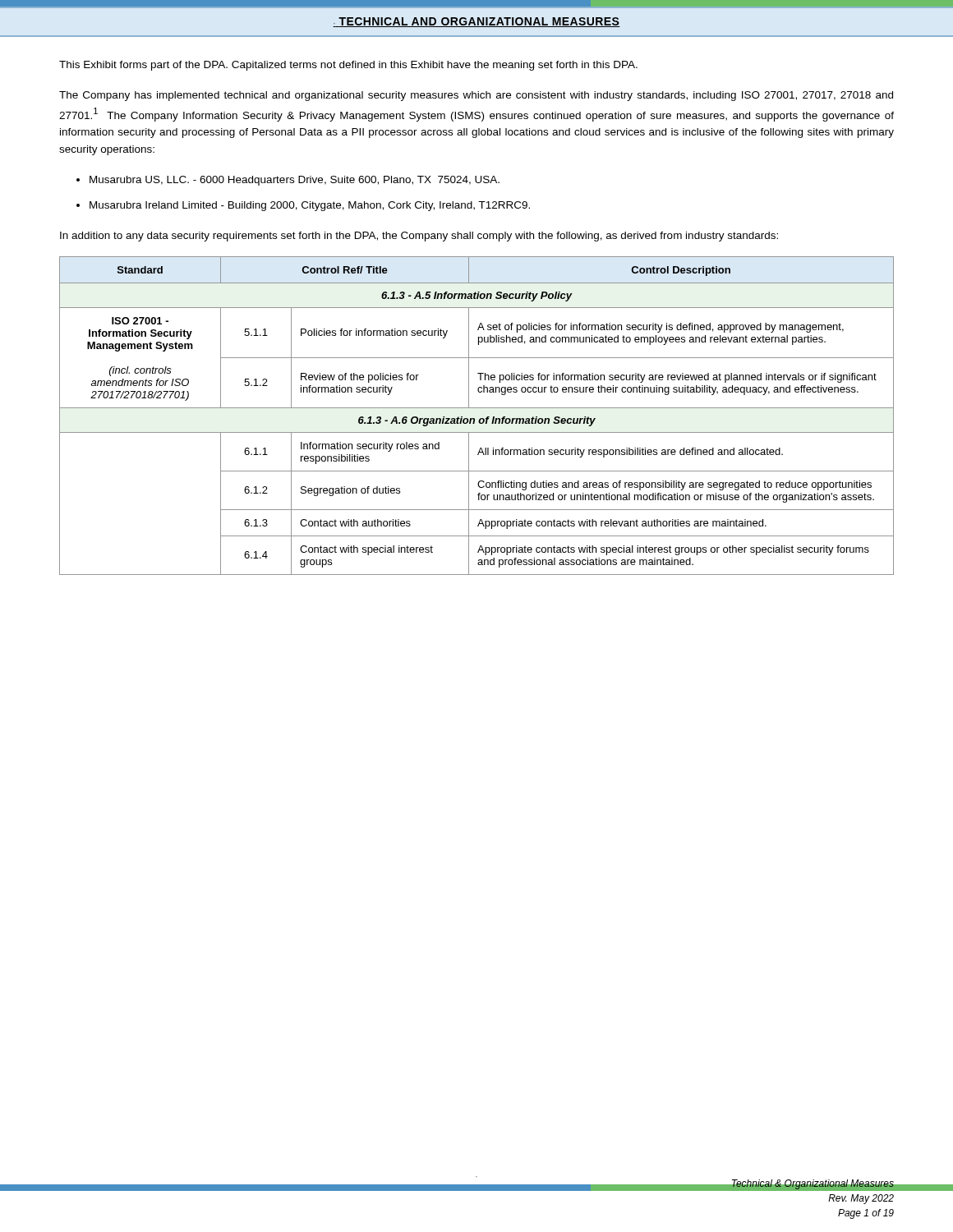Select the text block starting "This Exhibit forms part of the DPA."
The image size is (953, 1232).
(349, 64)
